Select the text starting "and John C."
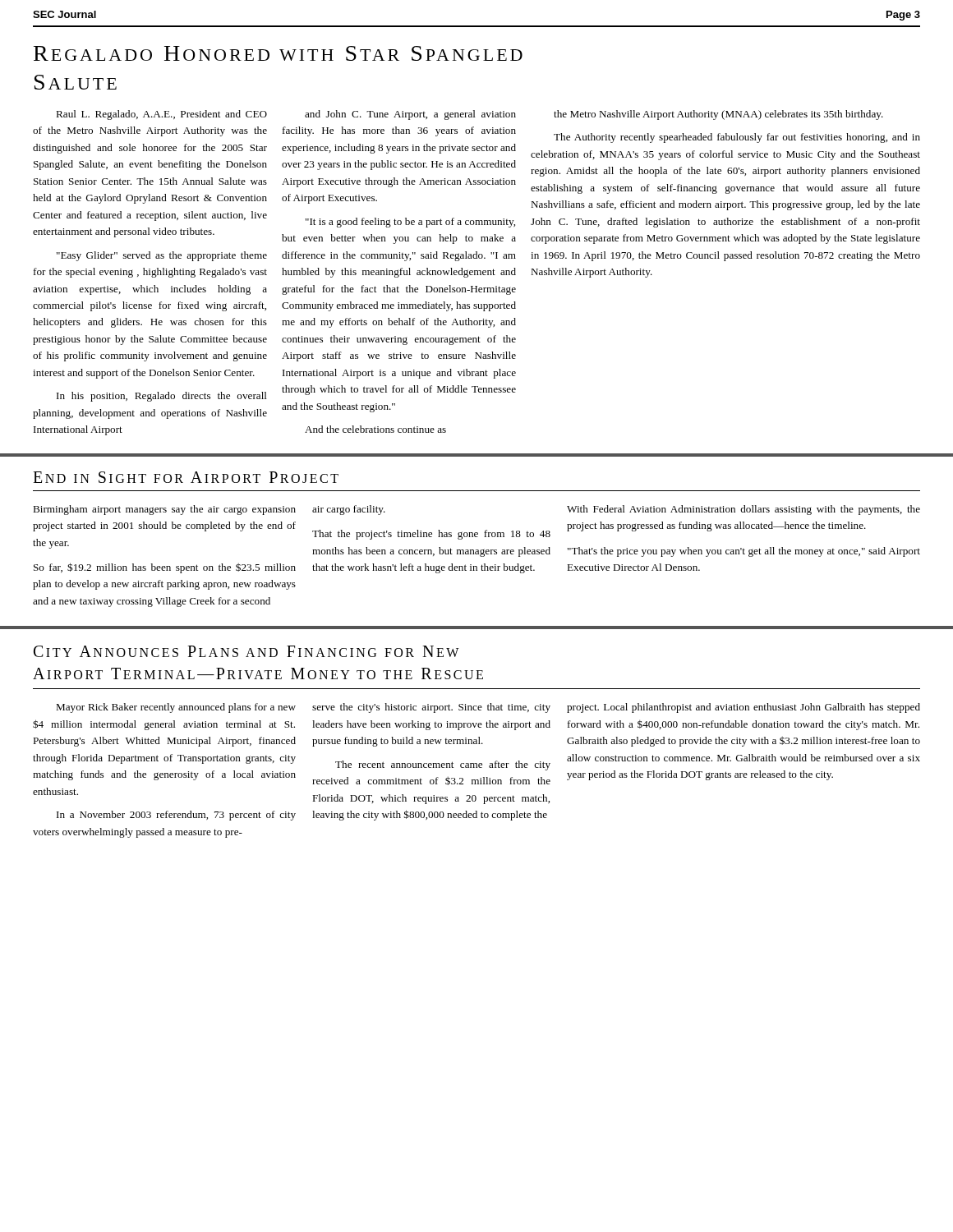This screenshot has width=953, height=1232. (x=399, y=272)
